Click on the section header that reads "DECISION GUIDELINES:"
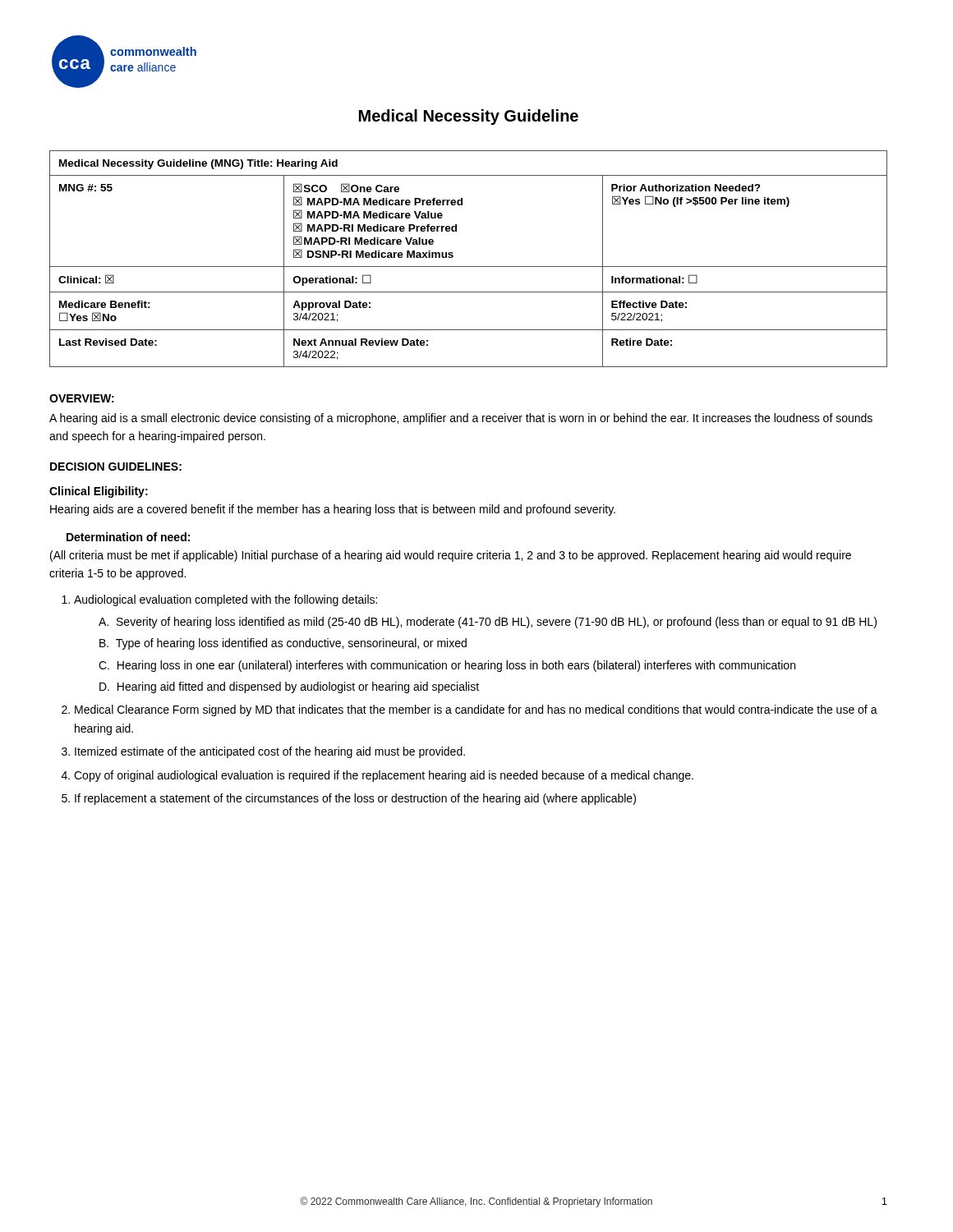953x1232 pixels. 116,467
